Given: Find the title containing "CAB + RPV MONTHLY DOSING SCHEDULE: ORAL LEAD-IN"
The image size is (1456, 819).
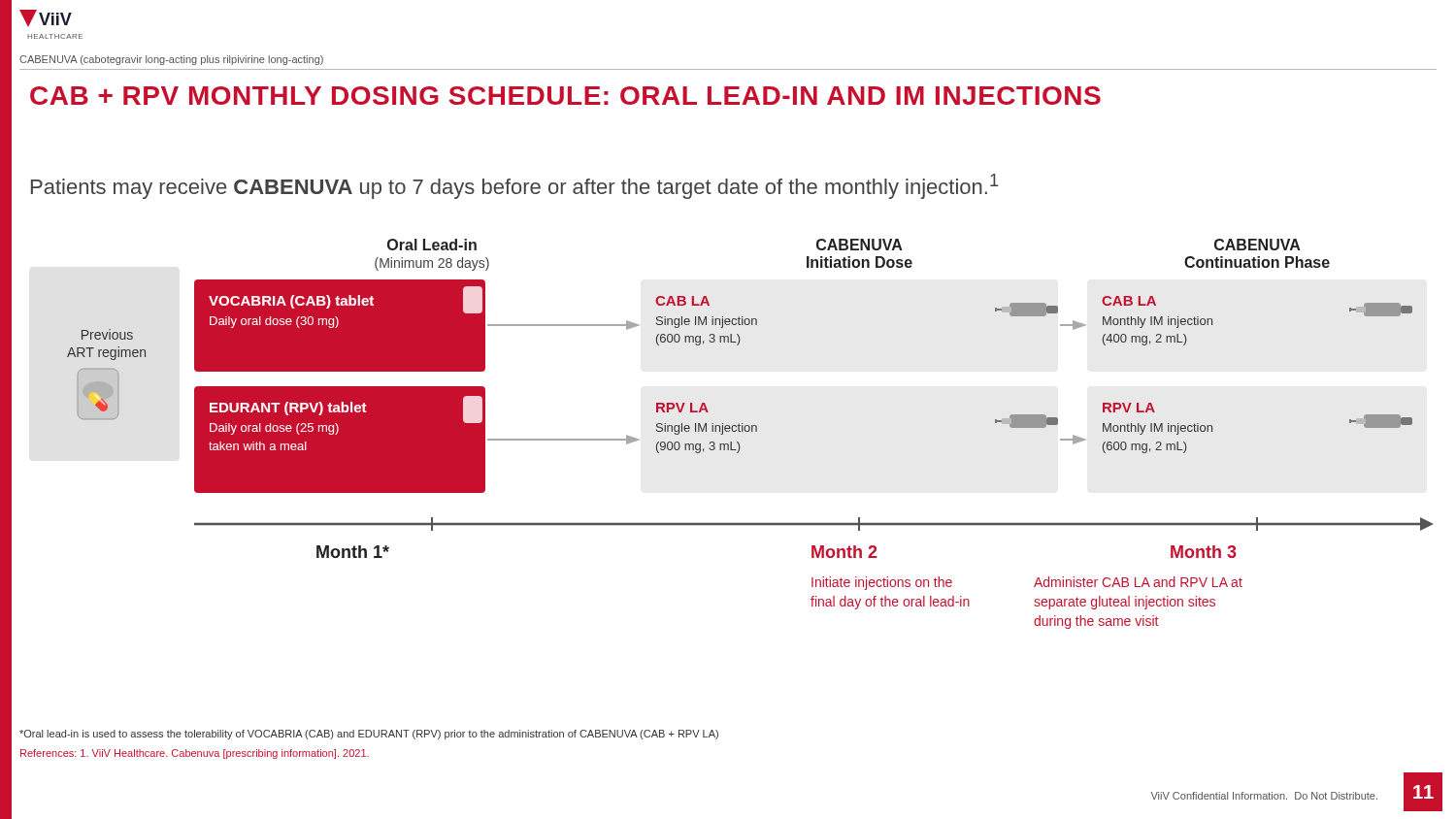Looking at the screenshot, I should coord(728,96).
